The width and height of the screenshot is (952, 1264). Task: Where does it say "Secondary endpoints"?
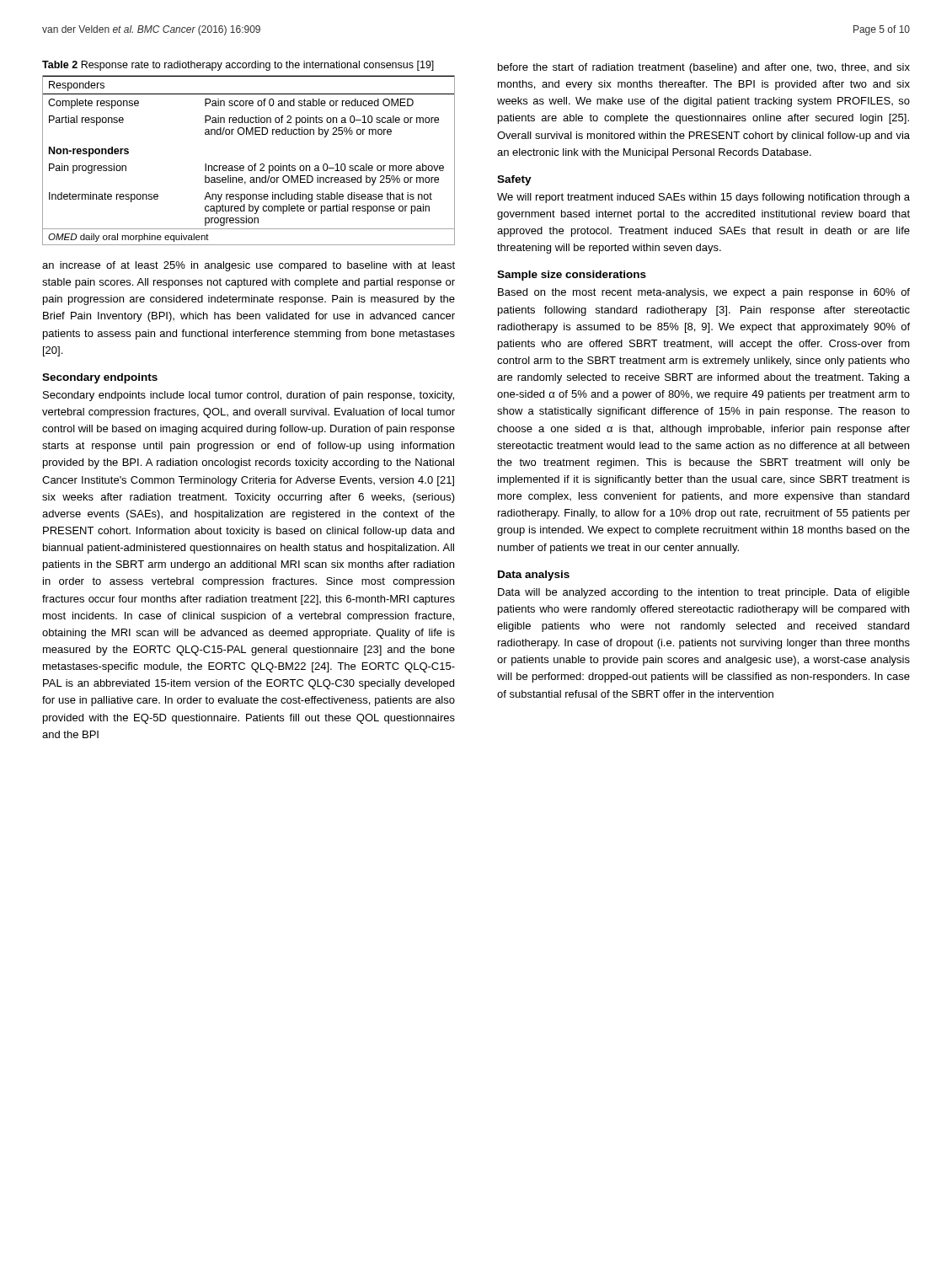click(x=100, y=377)
